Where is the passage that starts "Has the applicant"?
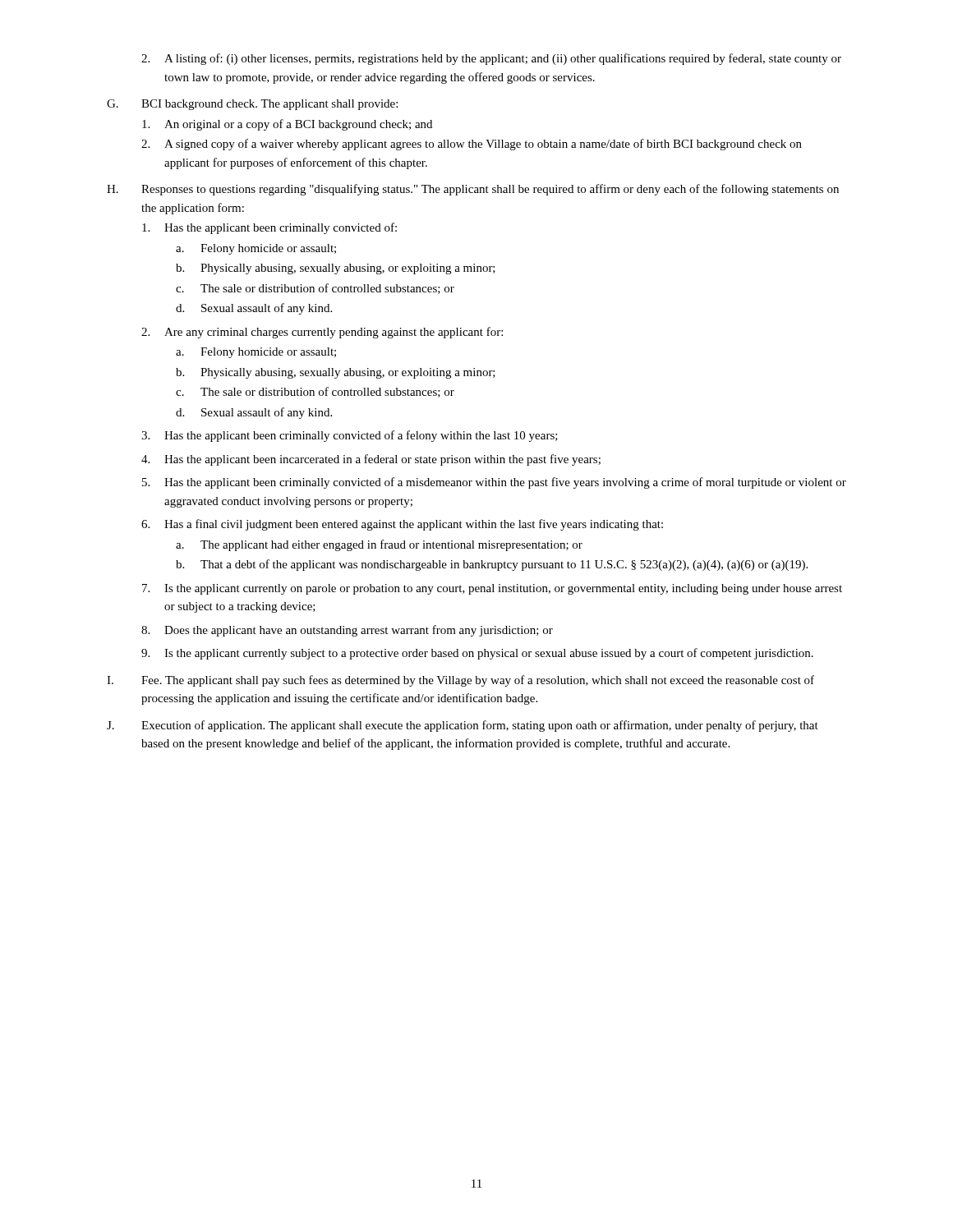Screen dimensions: 1232x953 (269, 228)
